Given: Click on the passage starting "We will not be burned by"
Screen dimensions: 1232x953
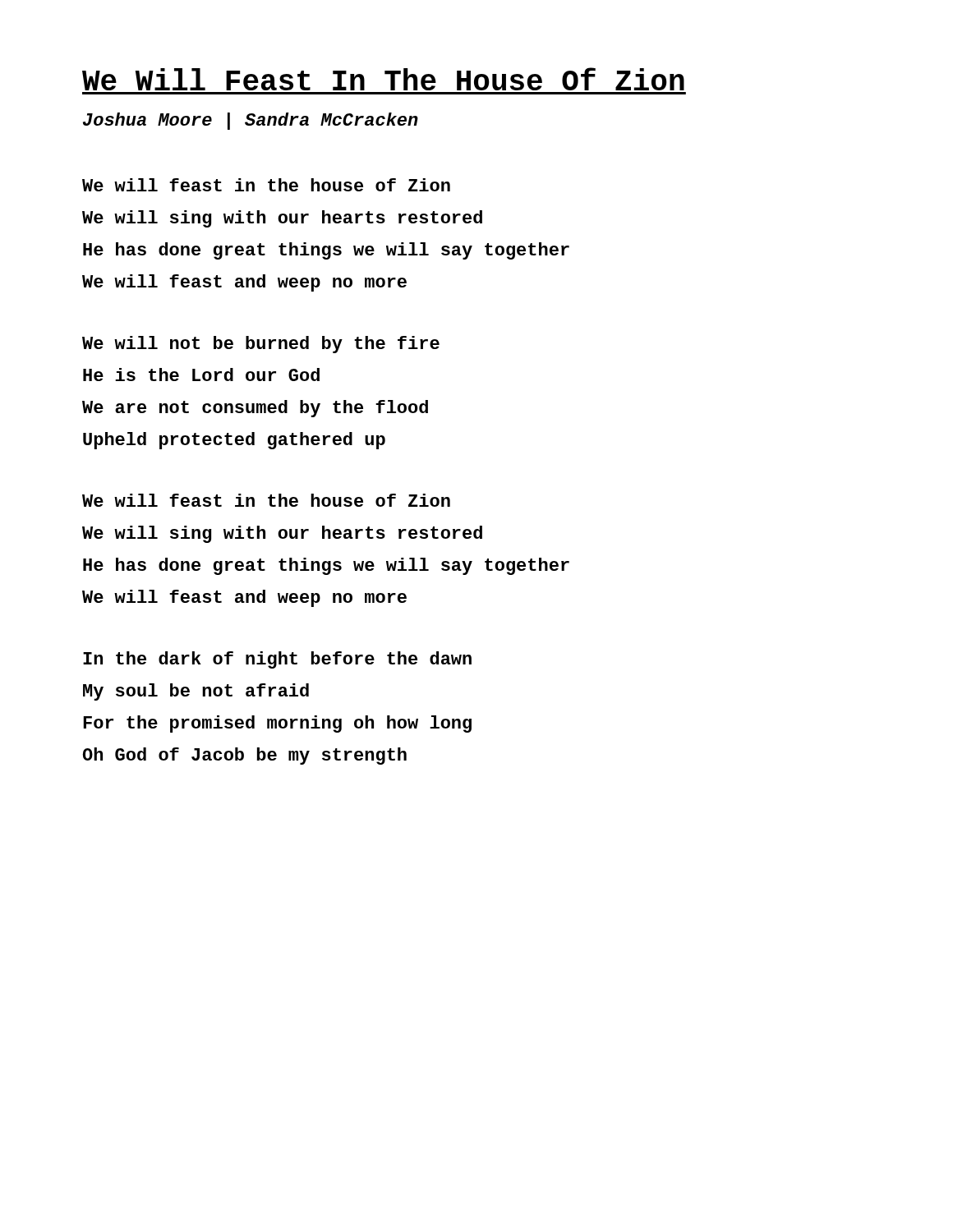Looking at the screenshot, I should (261, 345).
